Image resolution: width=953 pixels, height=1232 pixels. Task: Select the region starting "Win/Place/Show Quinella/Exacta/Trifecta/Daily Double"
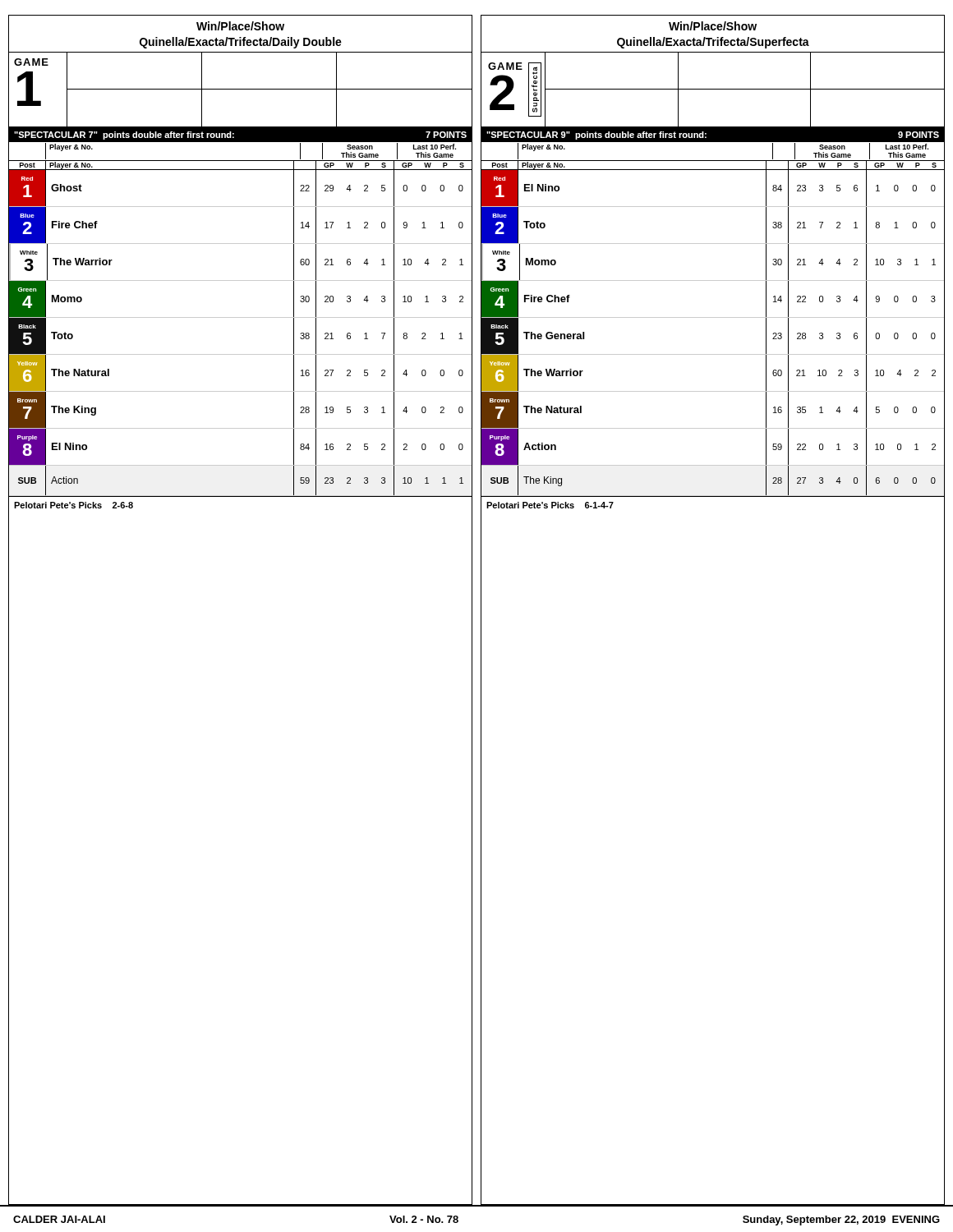coord(240,34)
